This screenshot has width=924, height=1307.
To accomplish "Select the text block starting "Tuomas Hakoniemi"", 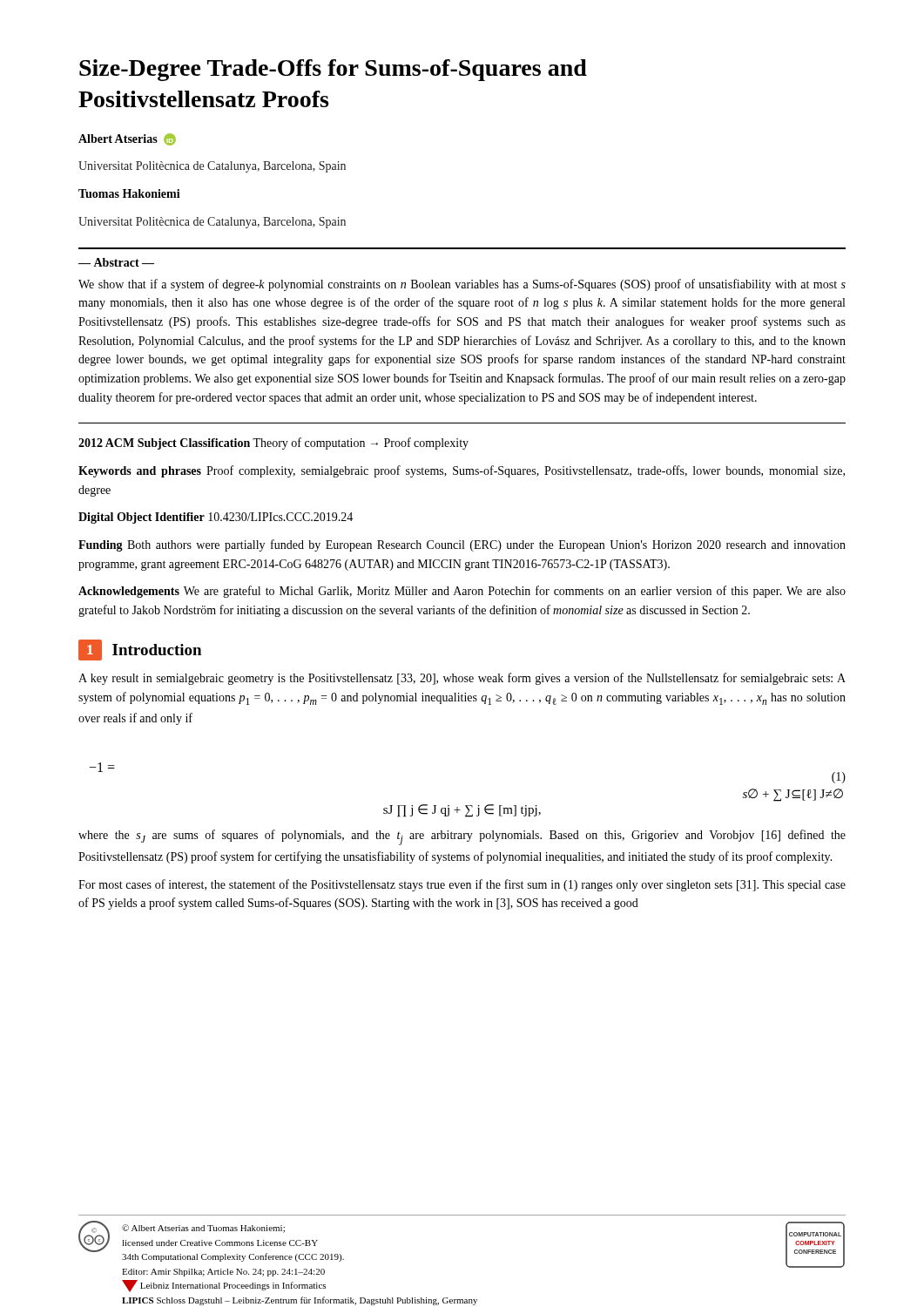I will [x=129, y=194].
